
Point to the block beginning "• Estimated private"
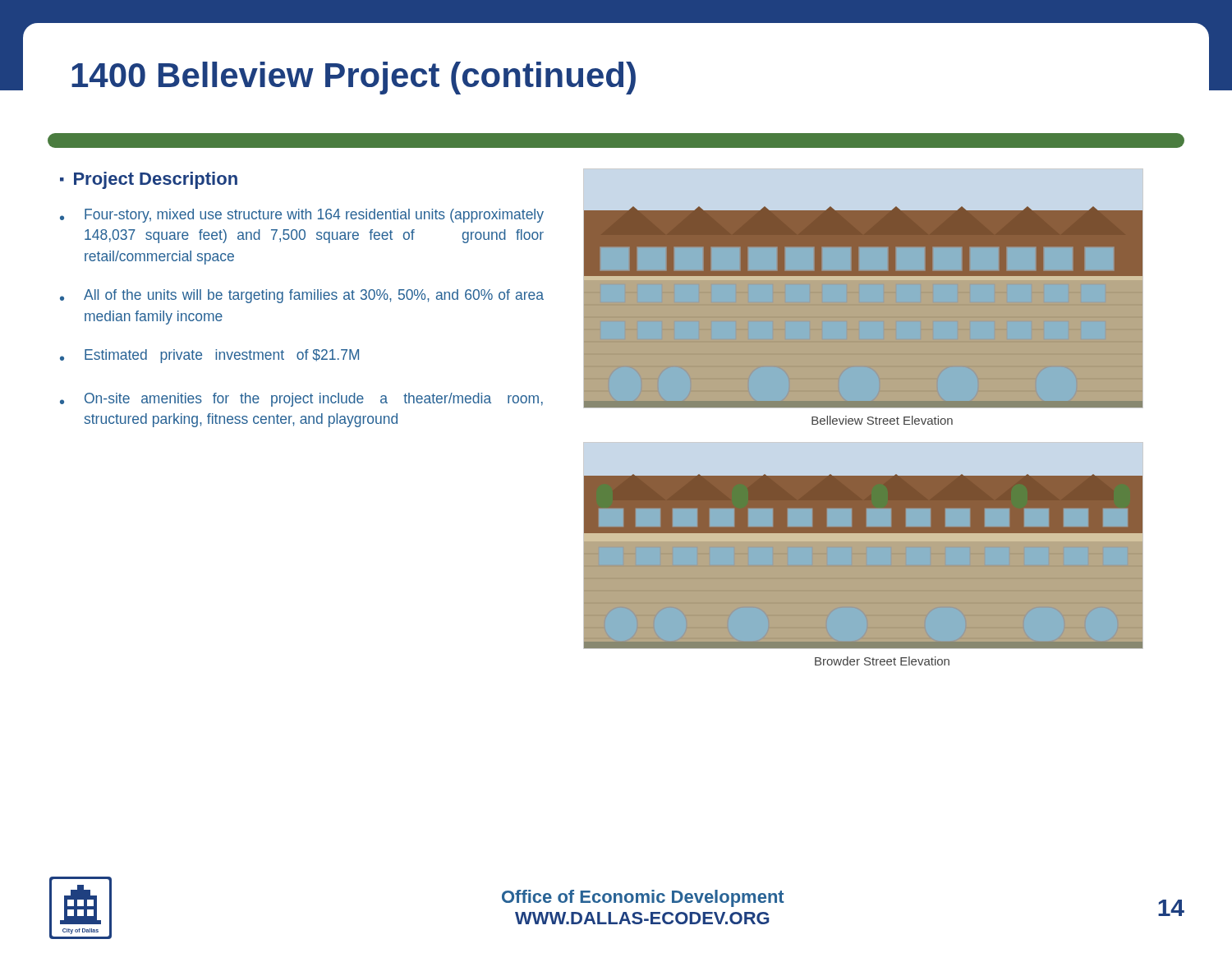click(x=210, y=358)
